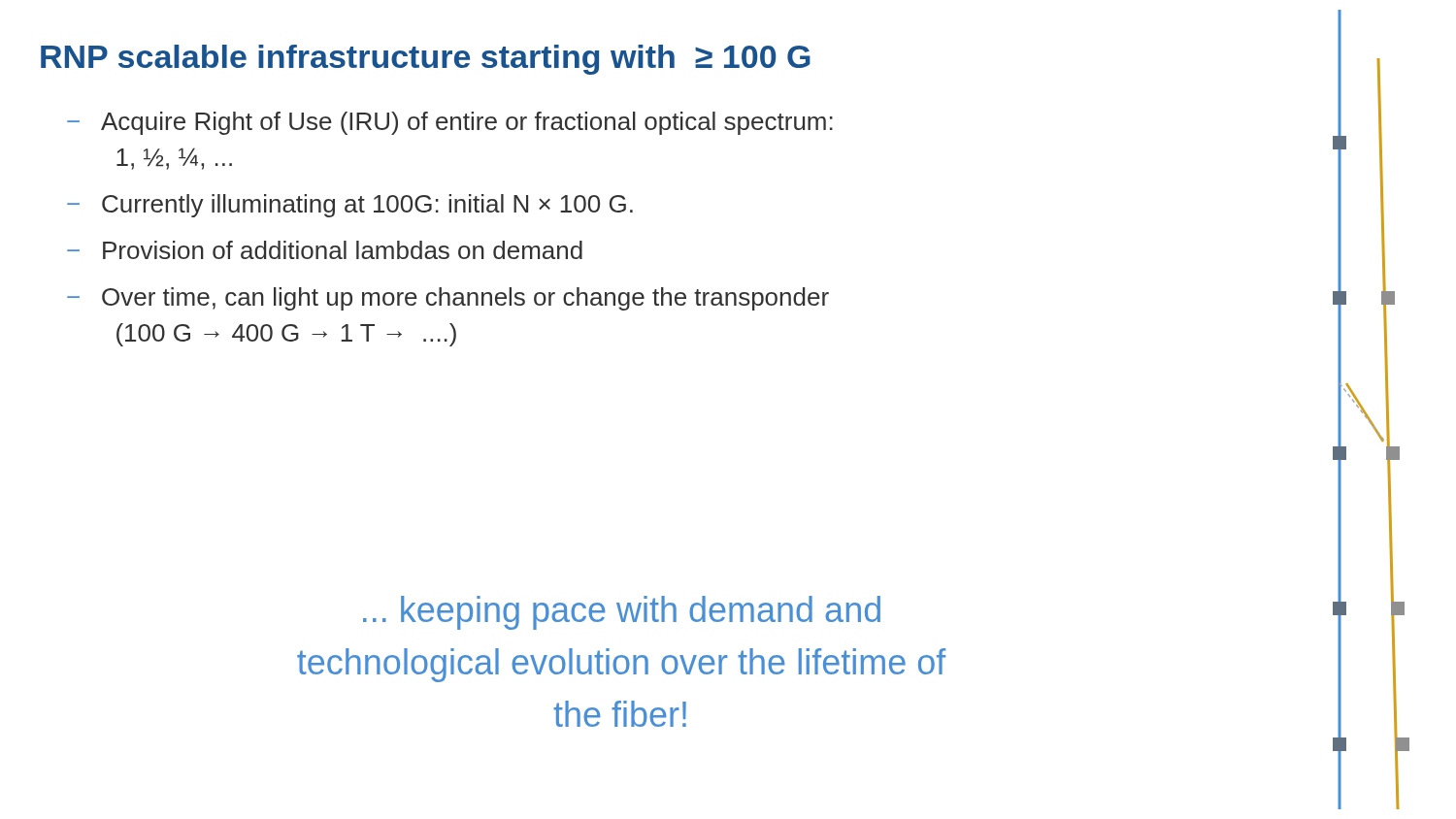Find the infographic
Screen dimensions: 819x1456
(1349, 410)
